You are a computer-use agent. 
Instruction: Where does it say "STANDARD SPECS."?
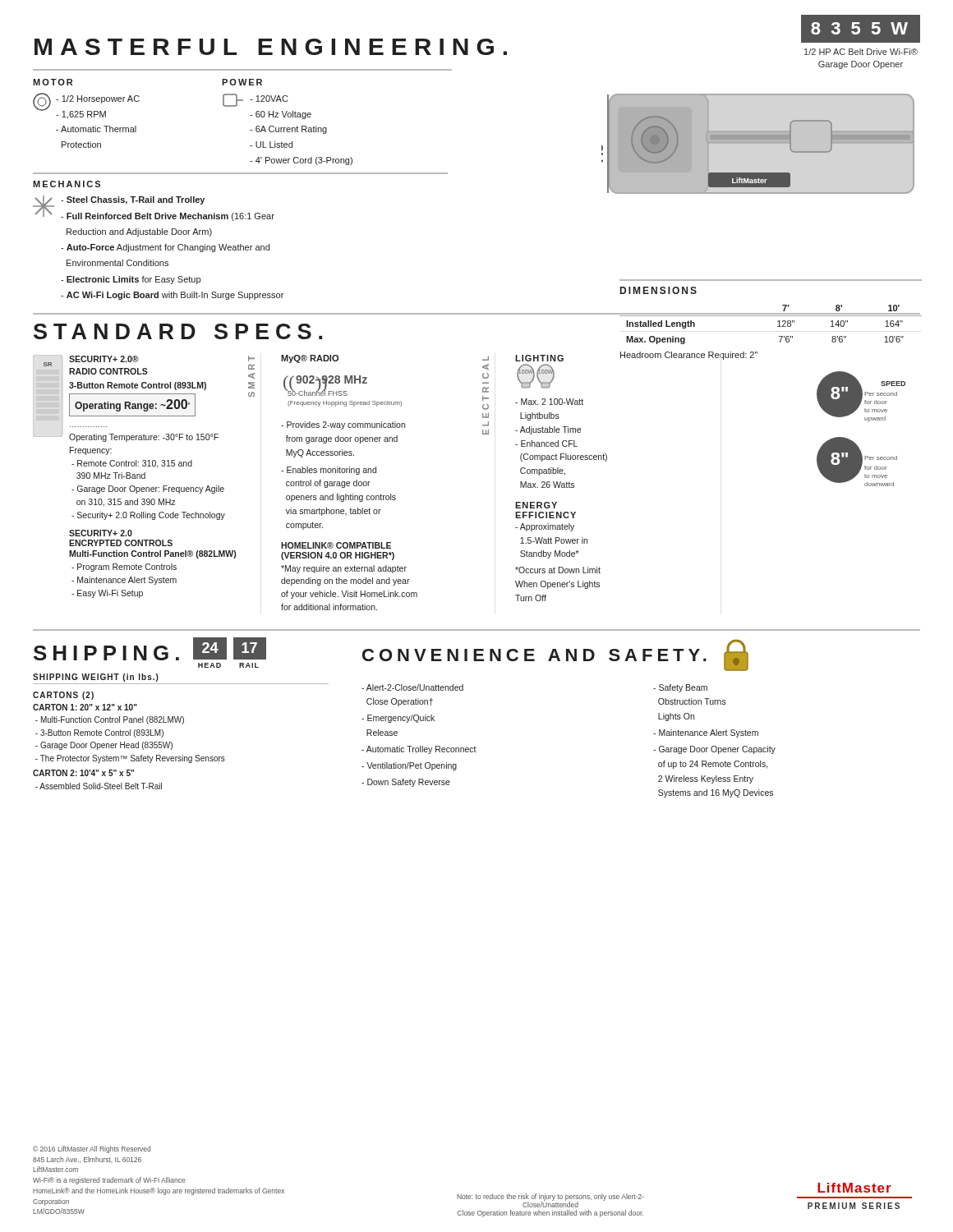pyautogui.click(x=181, y=332)
